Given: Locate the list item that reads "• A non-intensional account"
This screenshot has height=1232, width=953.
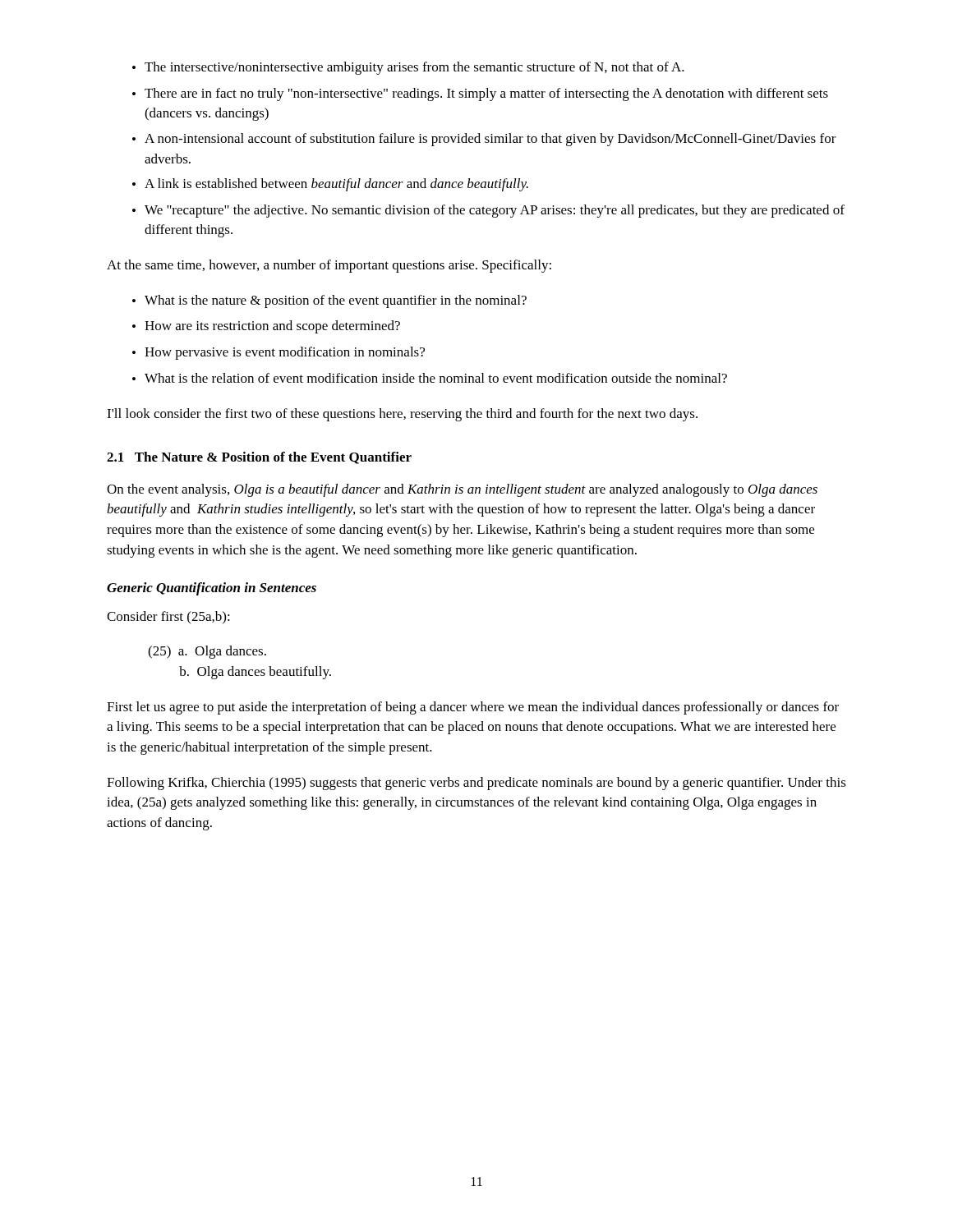Looking at the screenshot, I should click(489, 149).
